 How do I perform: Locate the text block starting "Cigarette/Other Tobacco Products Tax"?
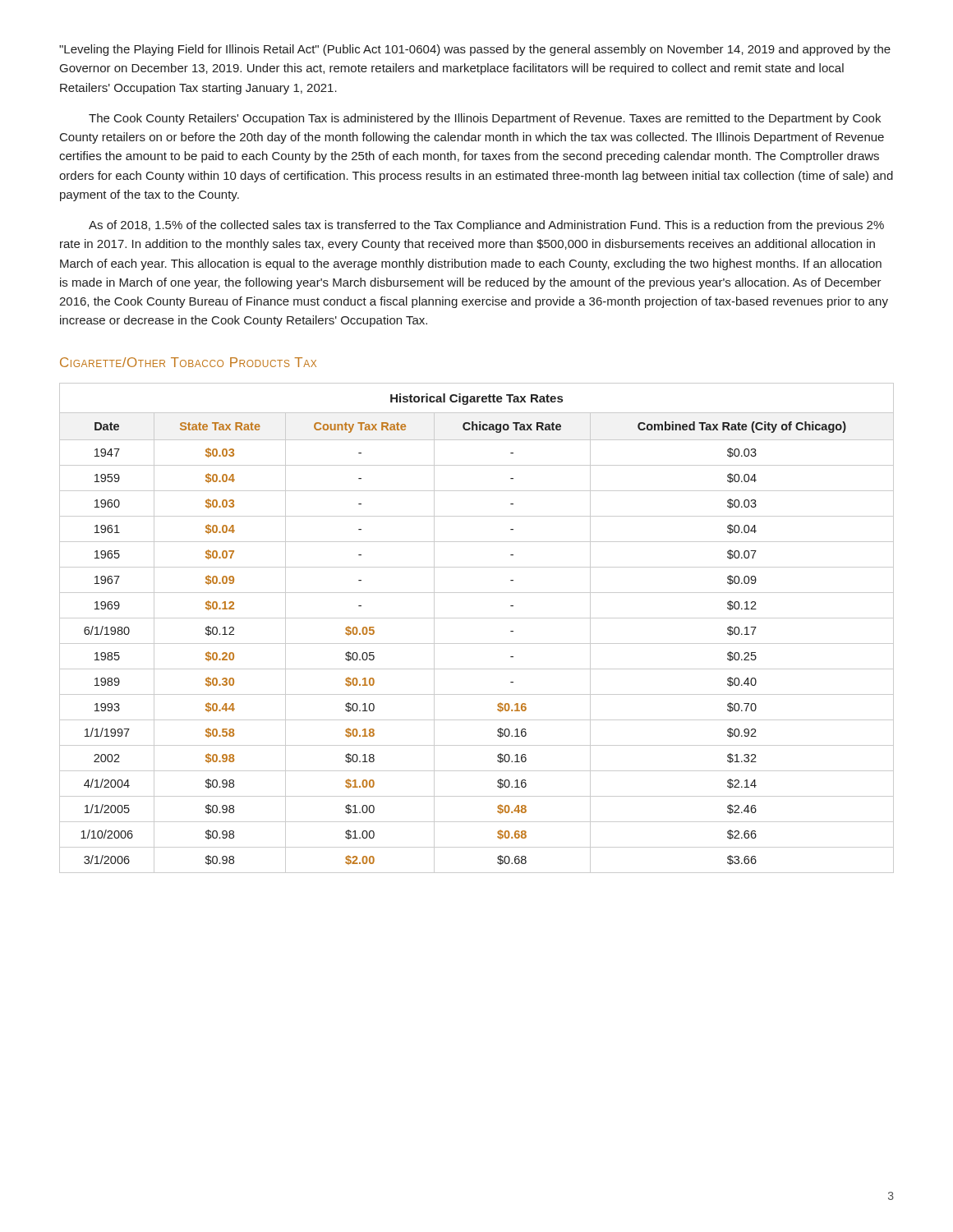[188, 362]
